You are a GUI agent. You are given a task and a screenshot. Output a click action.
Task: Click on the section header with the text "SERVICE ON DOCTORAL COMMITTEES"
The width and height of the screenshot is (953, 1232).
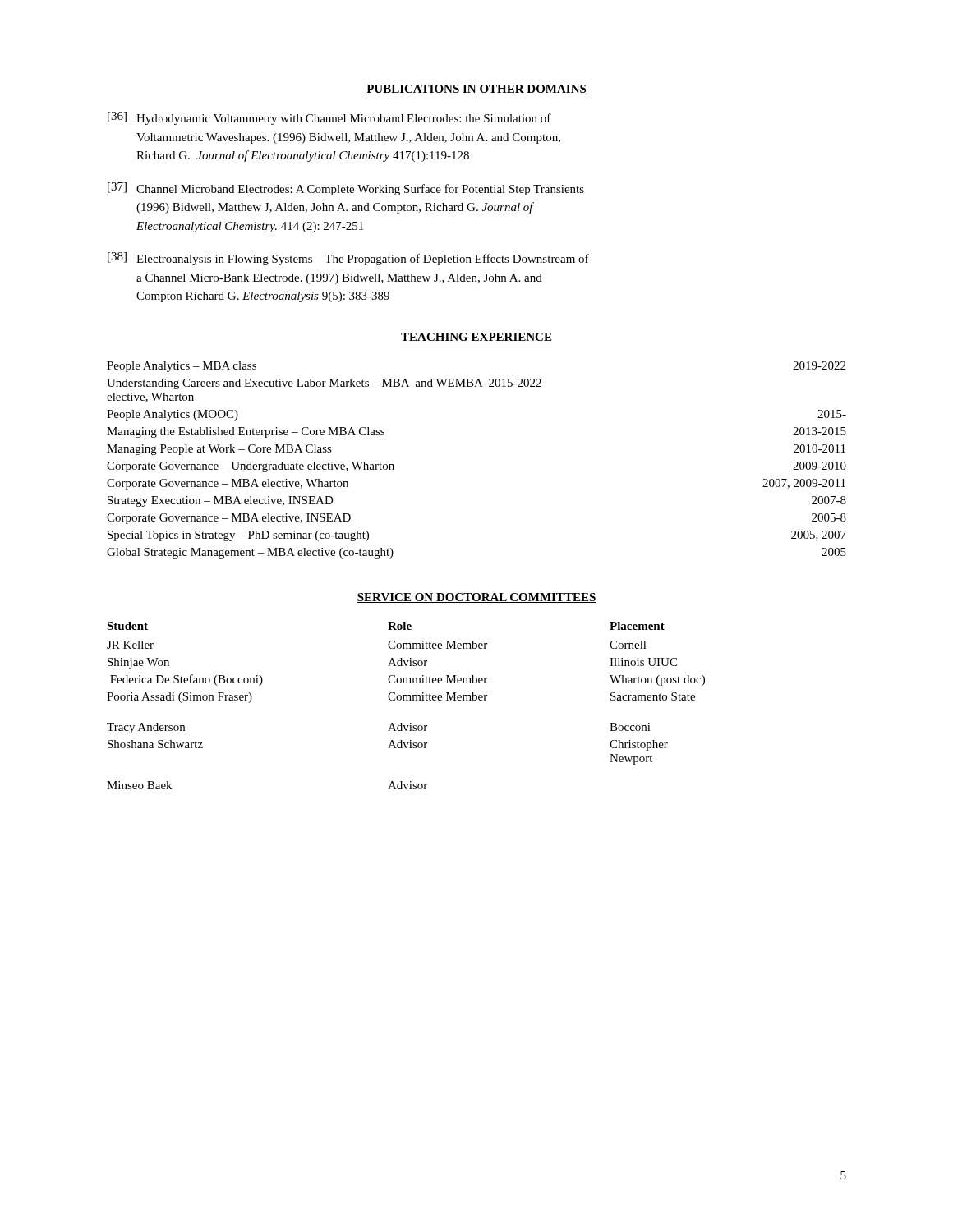476,597
